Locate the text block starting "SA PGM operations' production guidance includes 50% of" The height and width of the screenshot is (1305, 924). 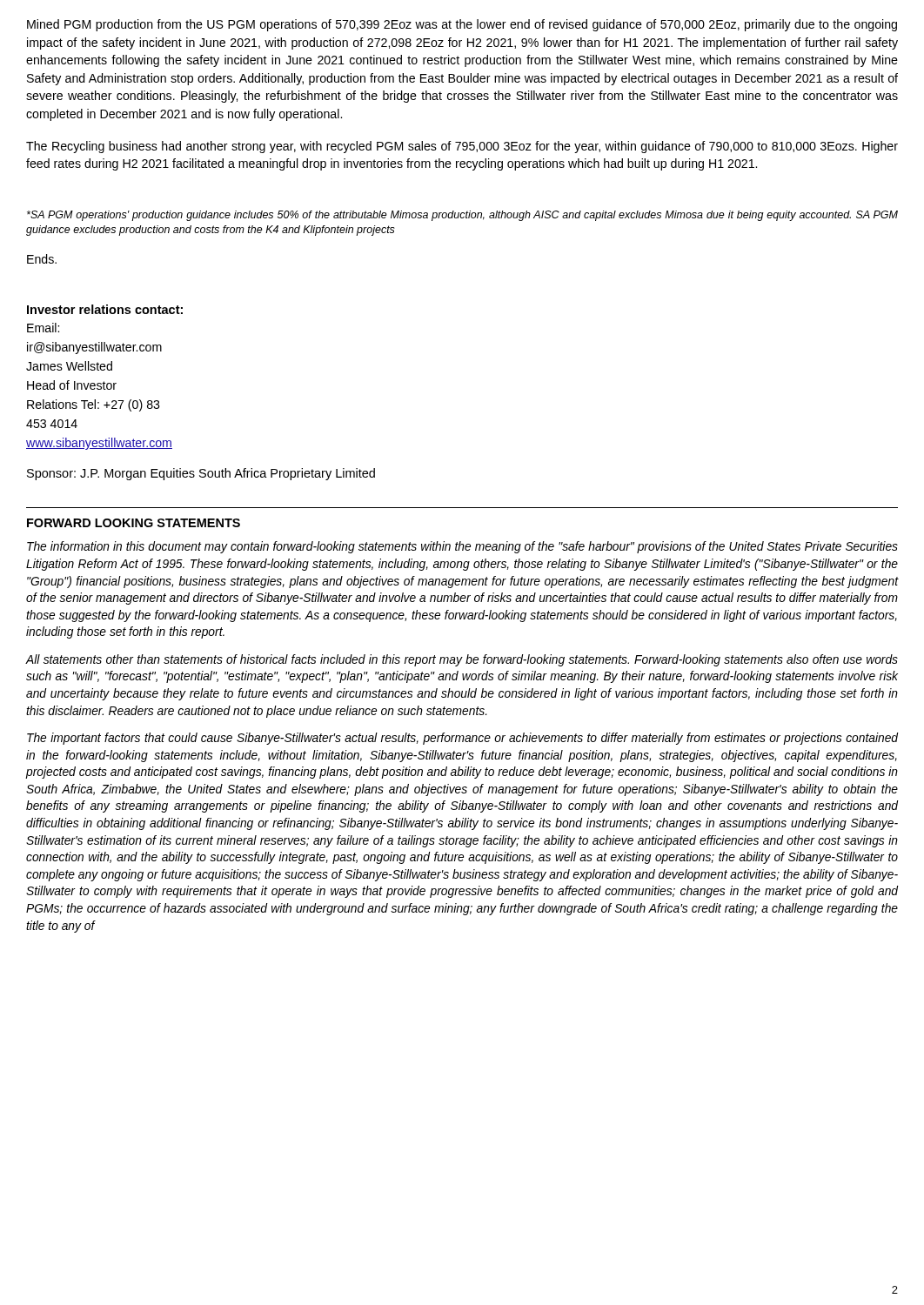point(462,222)
